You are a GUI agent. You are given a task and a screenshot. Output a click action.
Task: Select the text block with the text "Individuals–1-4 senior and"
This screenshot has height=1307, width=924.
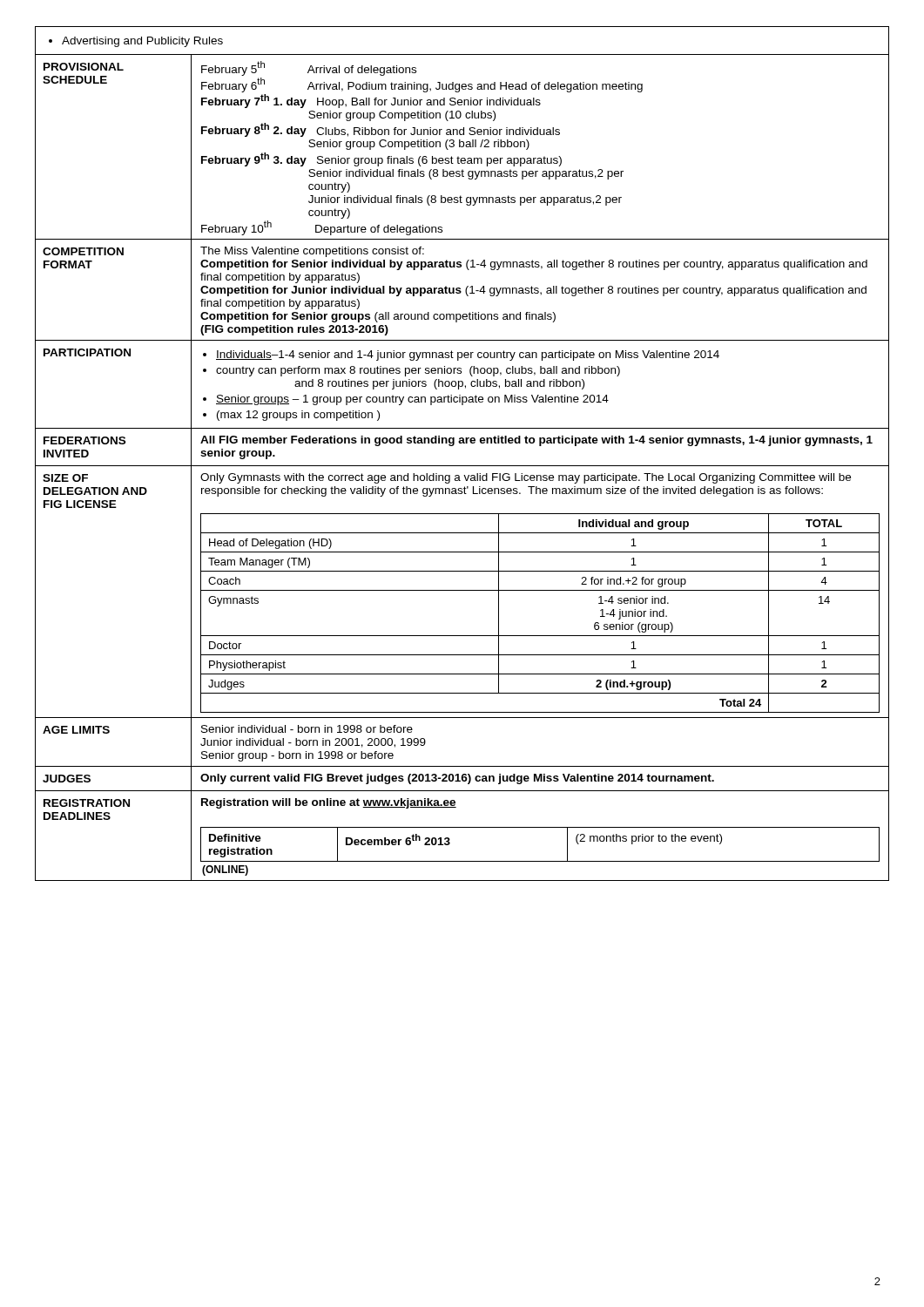540,384
